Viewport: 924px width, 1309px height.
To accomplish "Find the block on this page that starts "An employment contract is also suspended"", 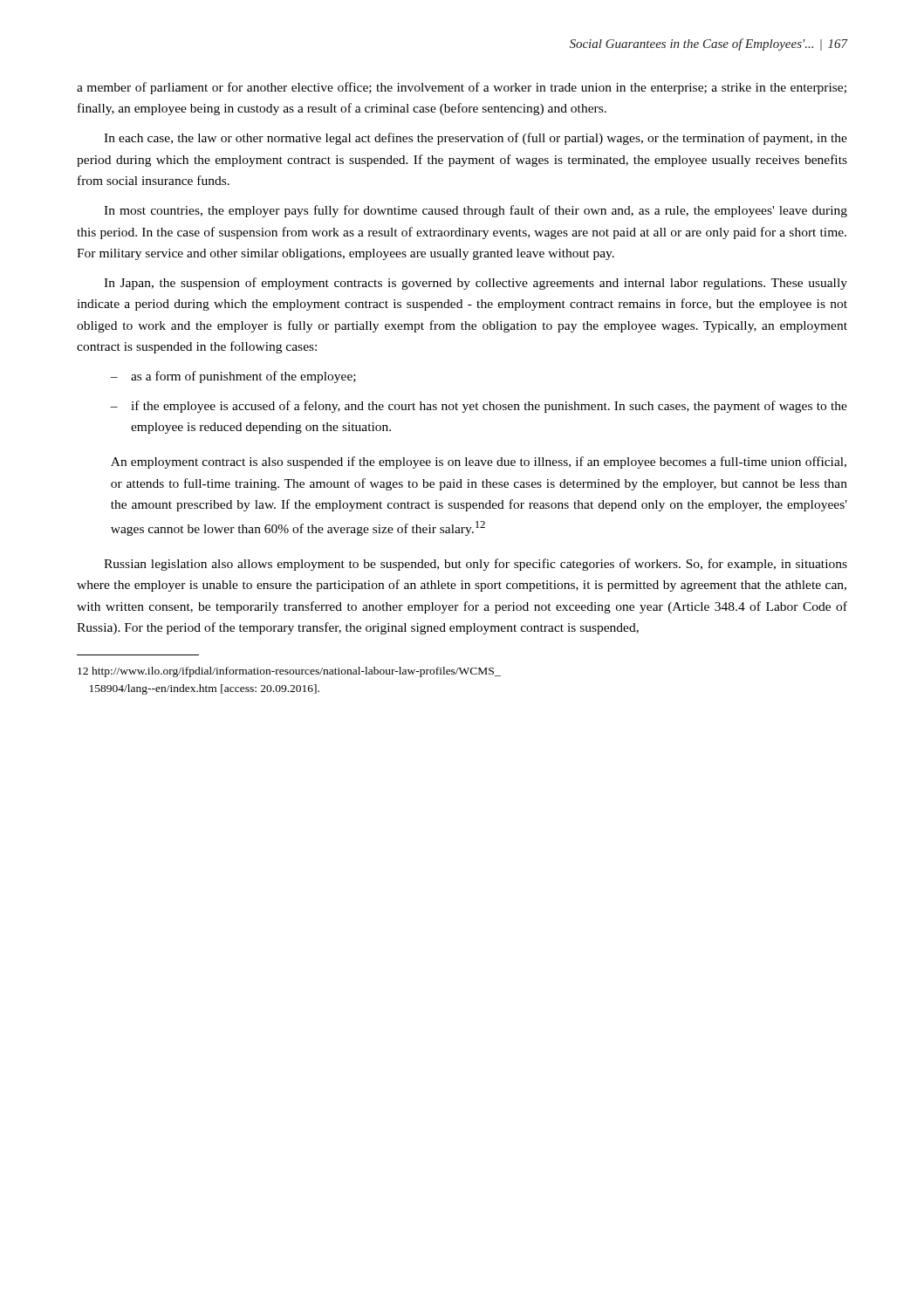I will [479, 495].
